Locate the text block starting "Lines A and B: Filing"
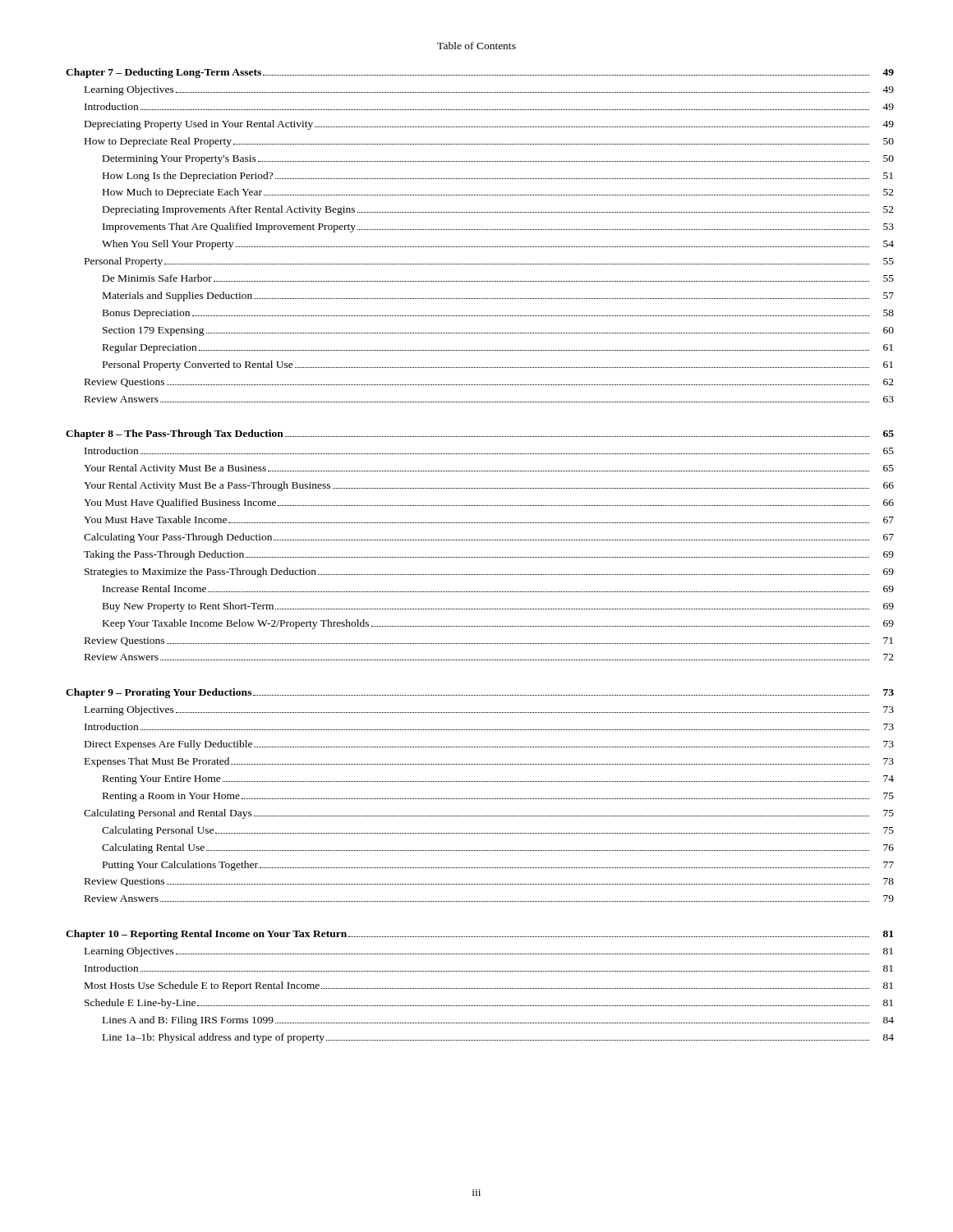Viewport: 953px width, 1232px height. (498, 1020)
